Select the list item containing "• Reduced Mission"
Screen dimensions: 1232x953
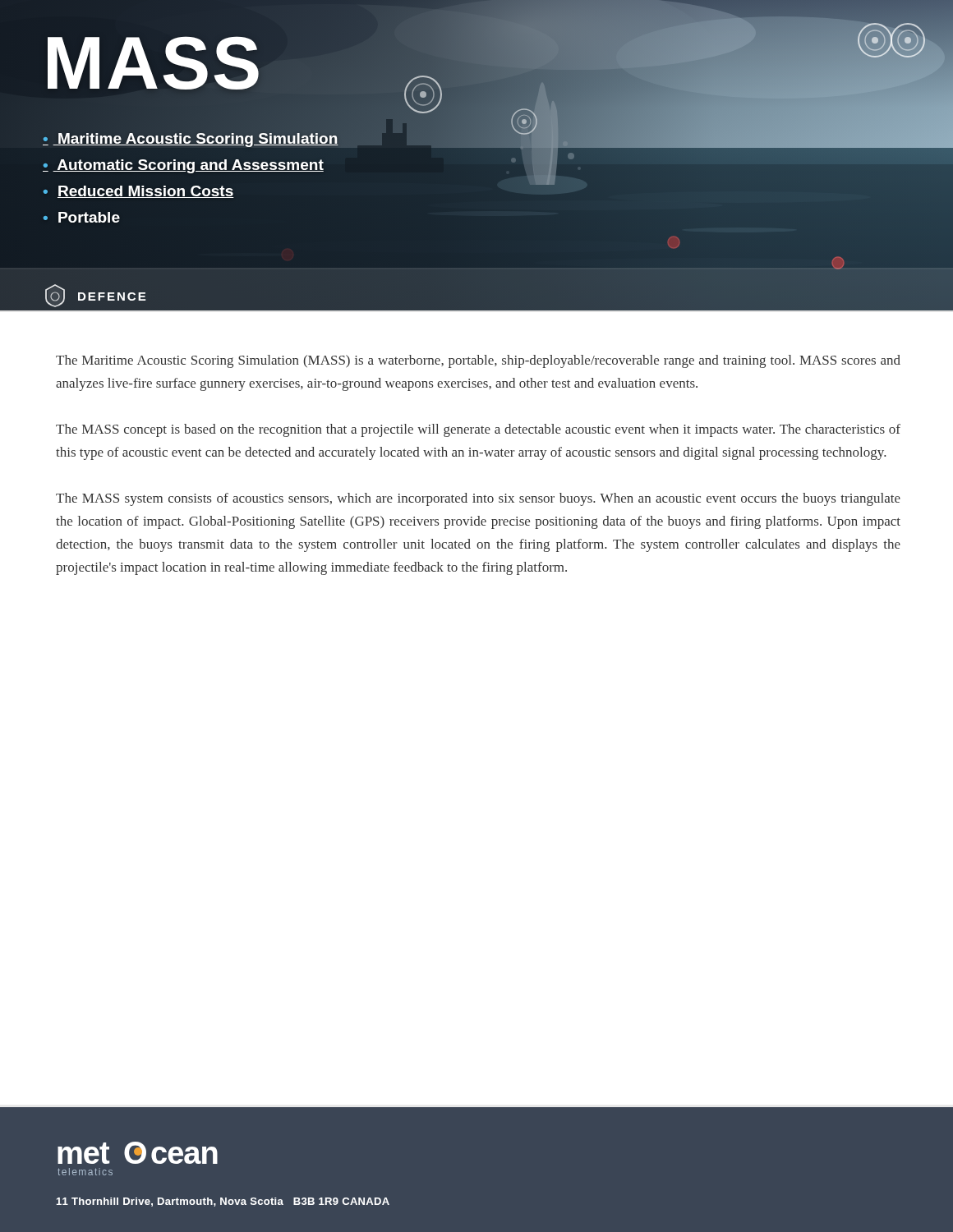pos(138,191)
